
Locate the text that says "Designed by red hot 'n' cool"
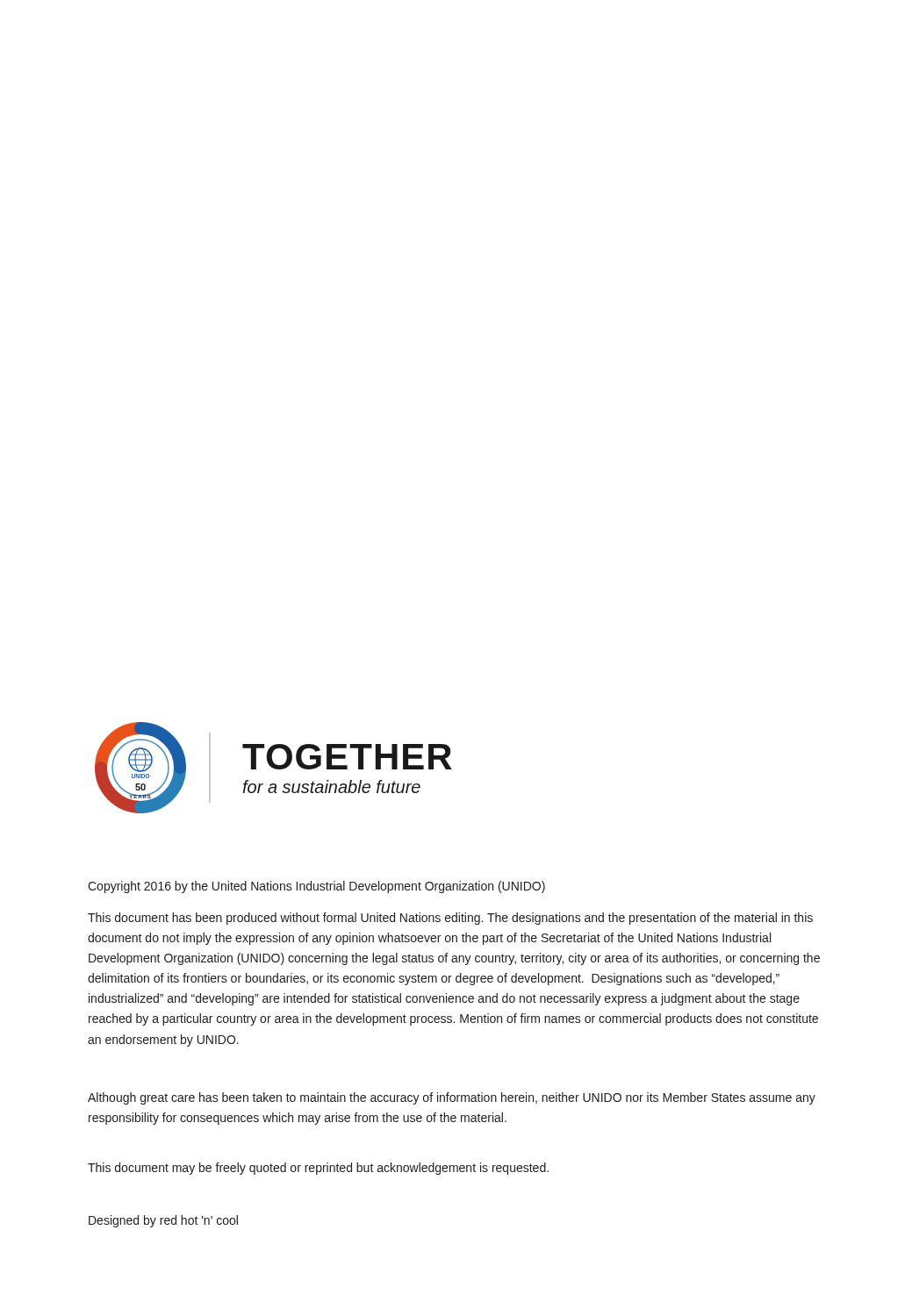point(163,1220)
